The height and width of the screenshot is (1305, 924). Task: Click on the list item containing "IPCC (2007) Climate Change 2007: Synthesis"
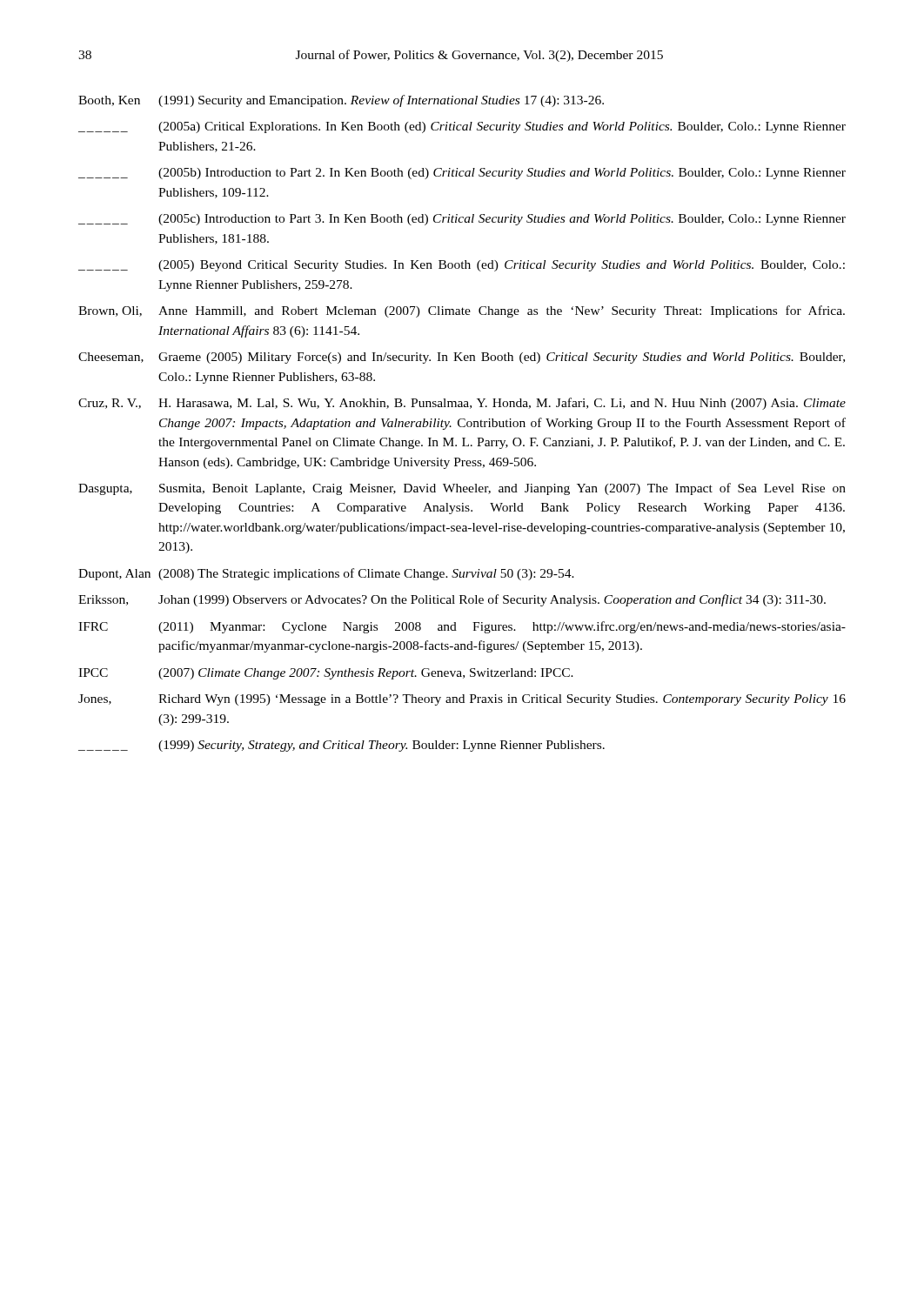[462, 672]
